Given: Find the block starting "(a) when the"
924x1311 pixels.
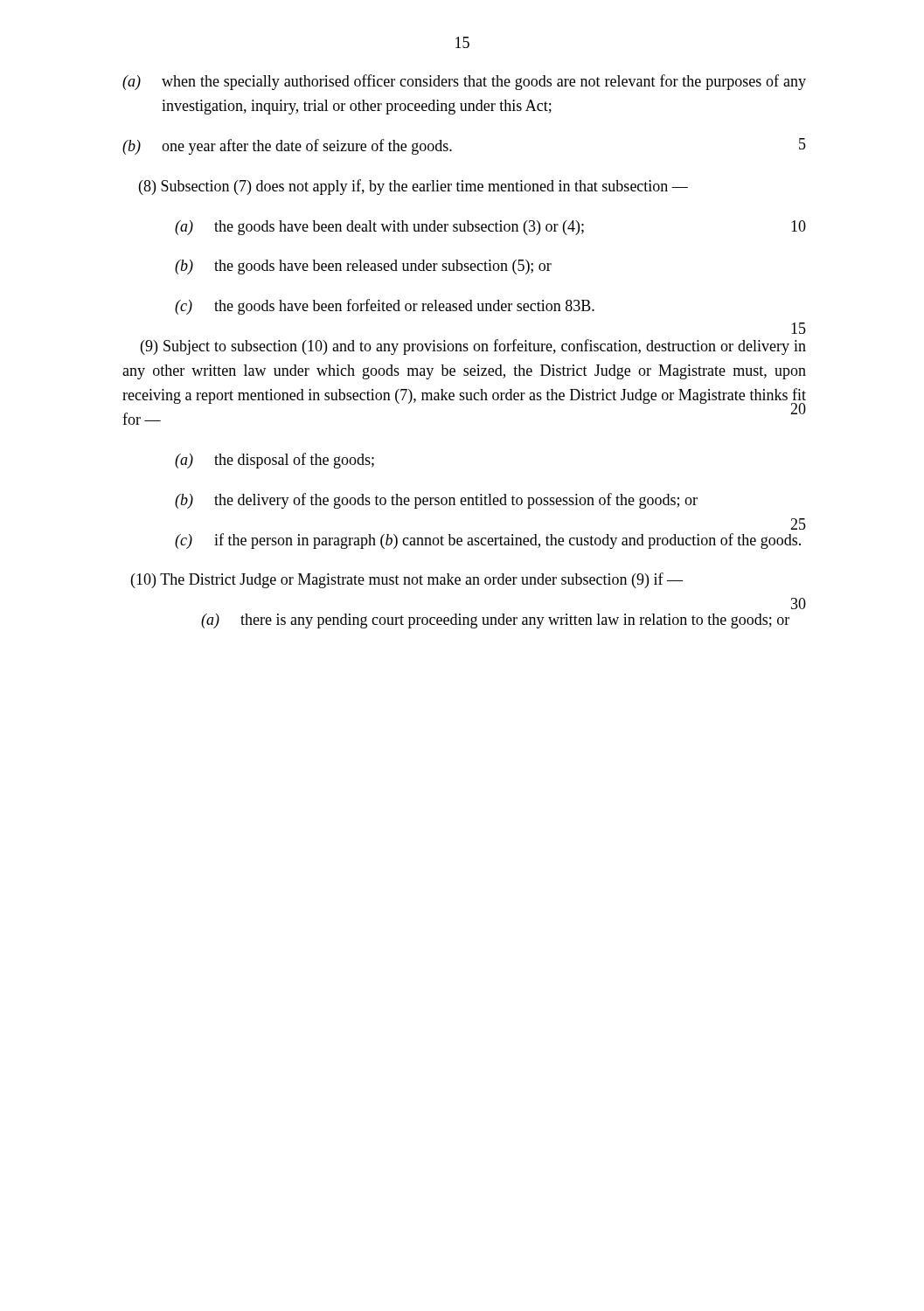Looking at the screenshot, I should (464, 94).
